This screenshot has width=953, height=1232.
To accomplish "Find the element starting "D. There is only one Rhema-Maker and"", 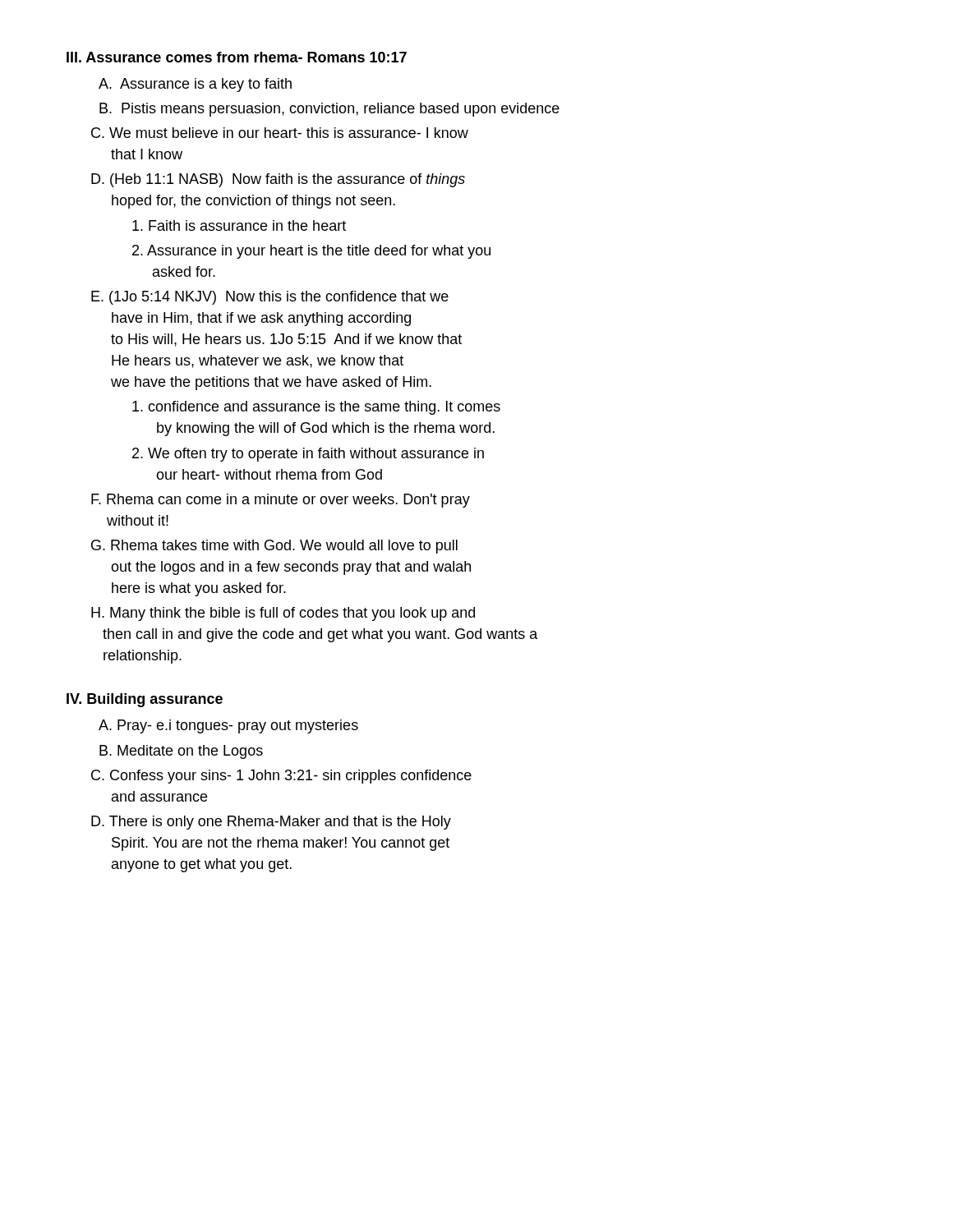I will coord(271,843).
